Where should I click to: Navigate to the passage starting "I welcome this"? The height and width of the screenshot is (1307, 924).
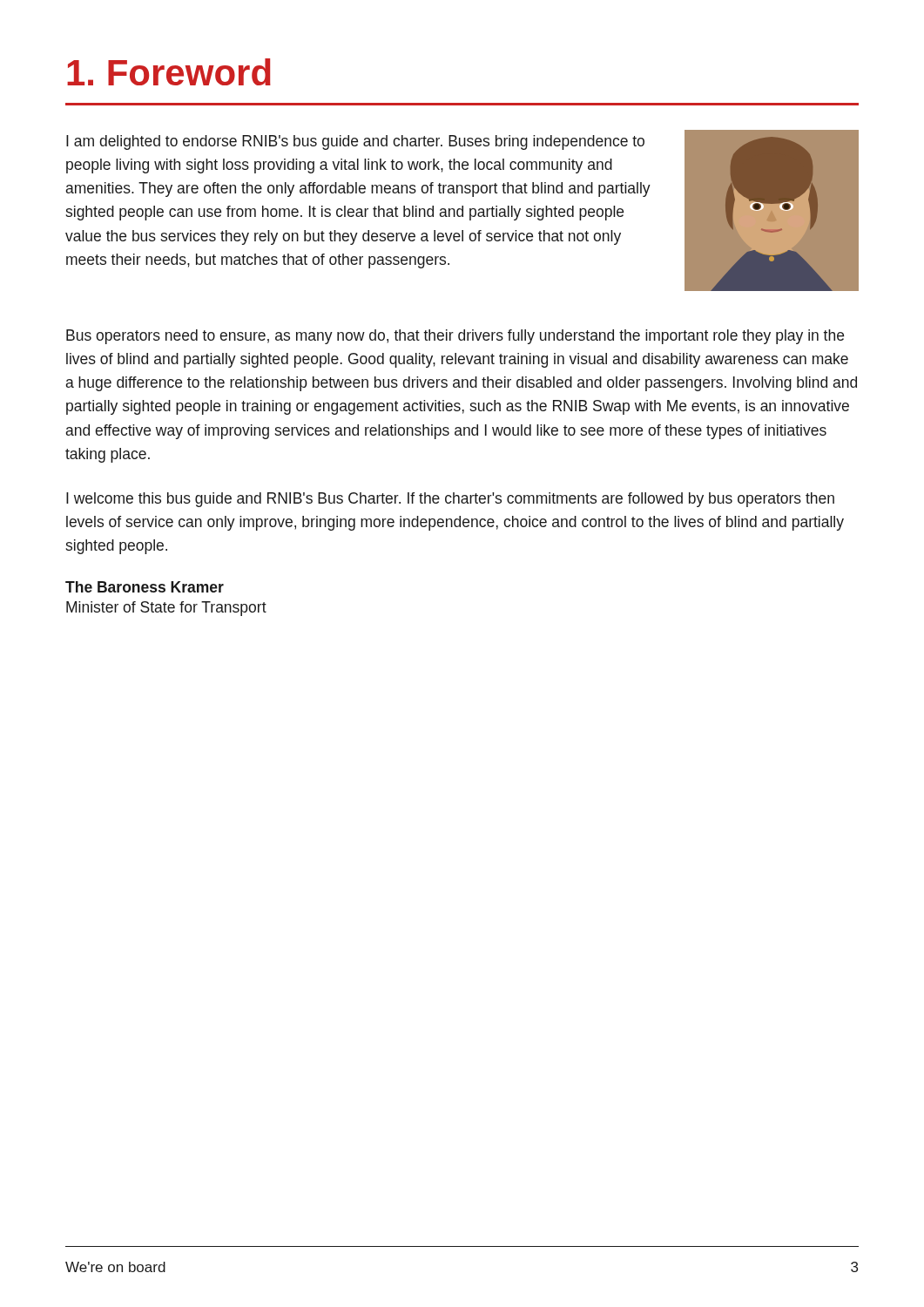click(455, 522)
